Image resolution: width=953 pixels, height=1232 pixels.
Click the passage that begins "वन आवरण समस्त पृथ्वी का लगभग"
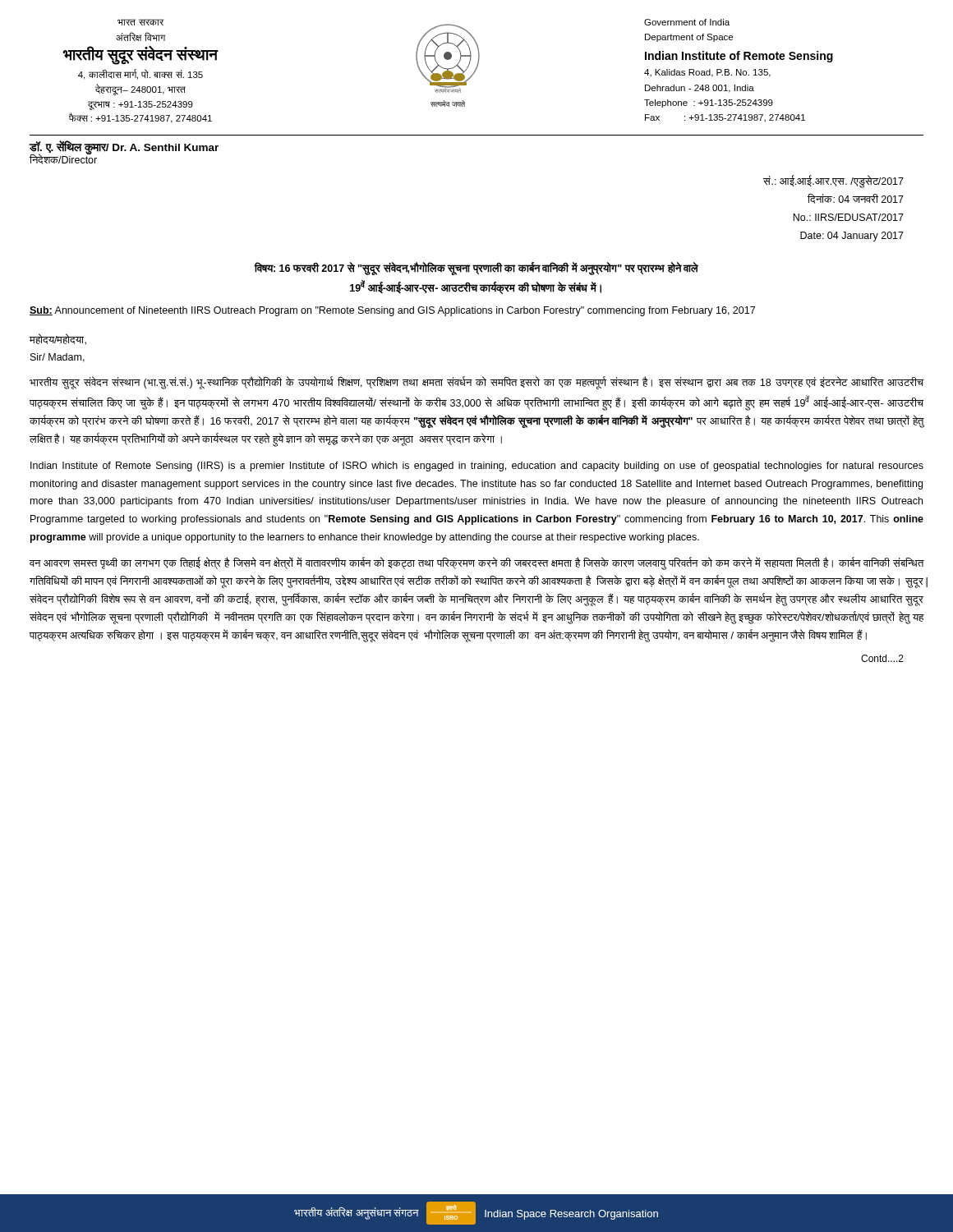(x=476, y=599)
